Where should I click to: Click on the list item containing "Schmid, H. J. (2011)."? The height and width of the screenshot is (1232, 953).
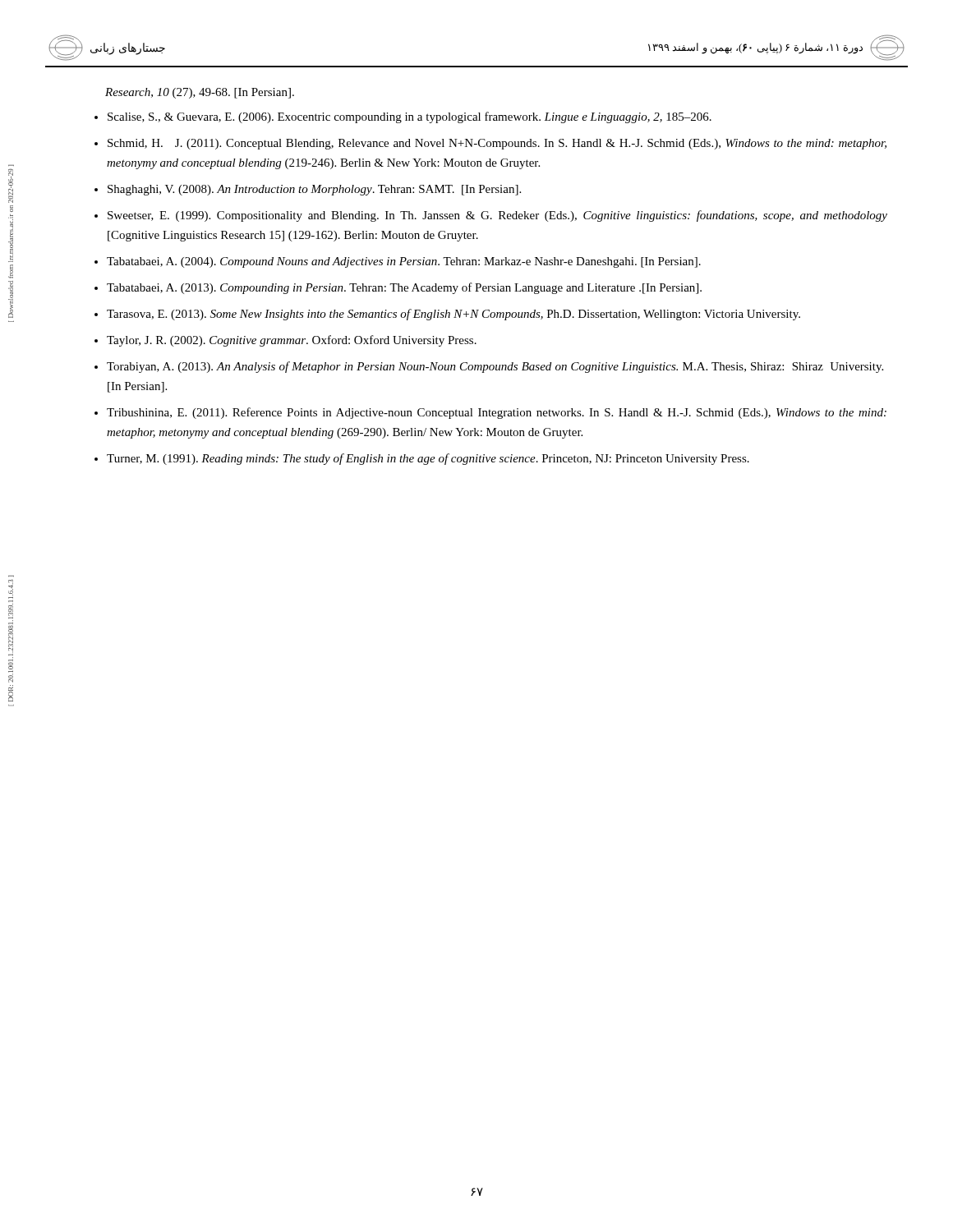pyautogui.click(x=497, y=153)
